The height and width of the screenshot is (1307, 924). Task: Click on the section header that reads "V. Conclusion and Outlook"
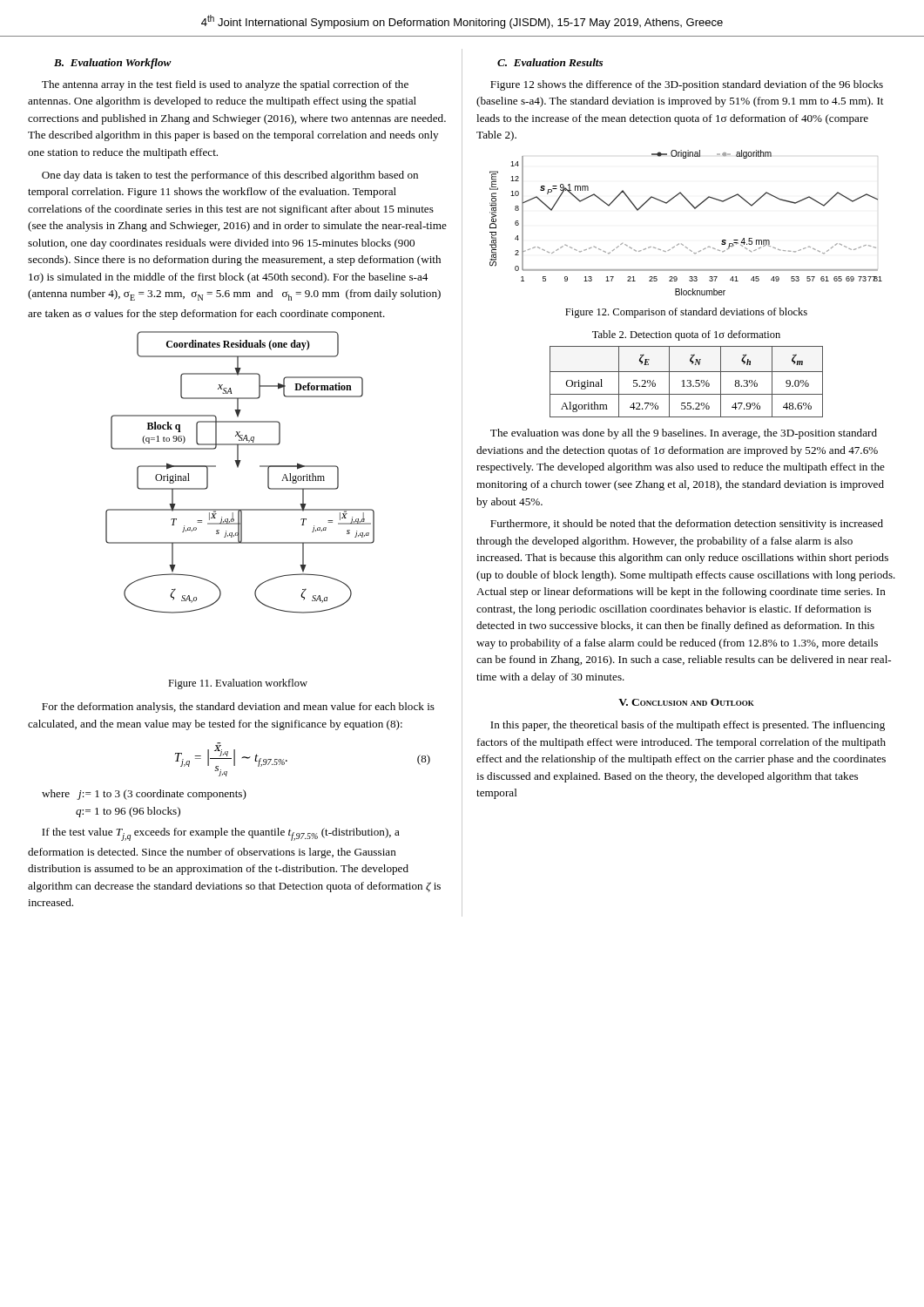pos(686,702)
